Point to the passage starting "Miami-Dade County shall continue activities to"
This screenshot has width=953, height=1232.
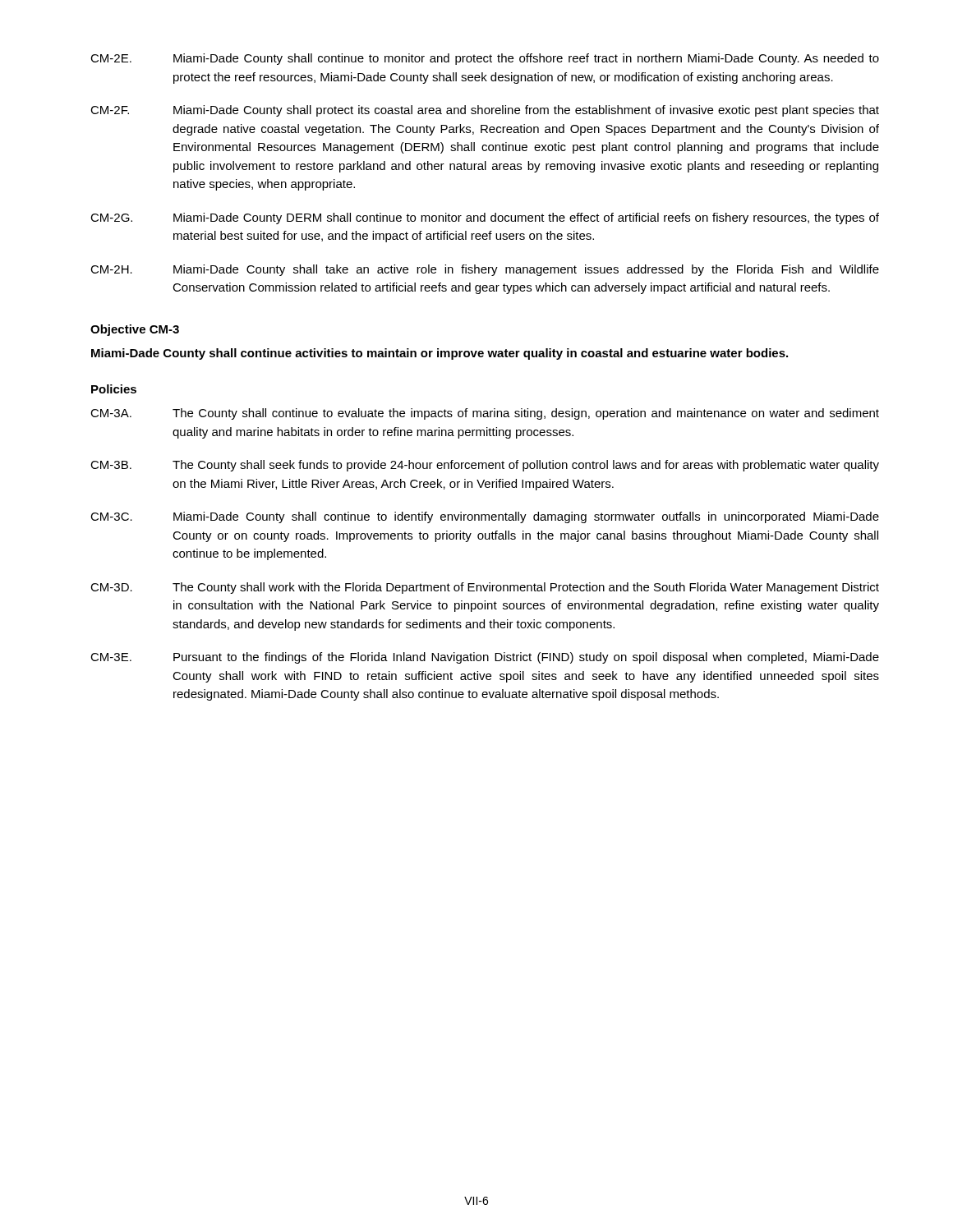tap(440, 352)
